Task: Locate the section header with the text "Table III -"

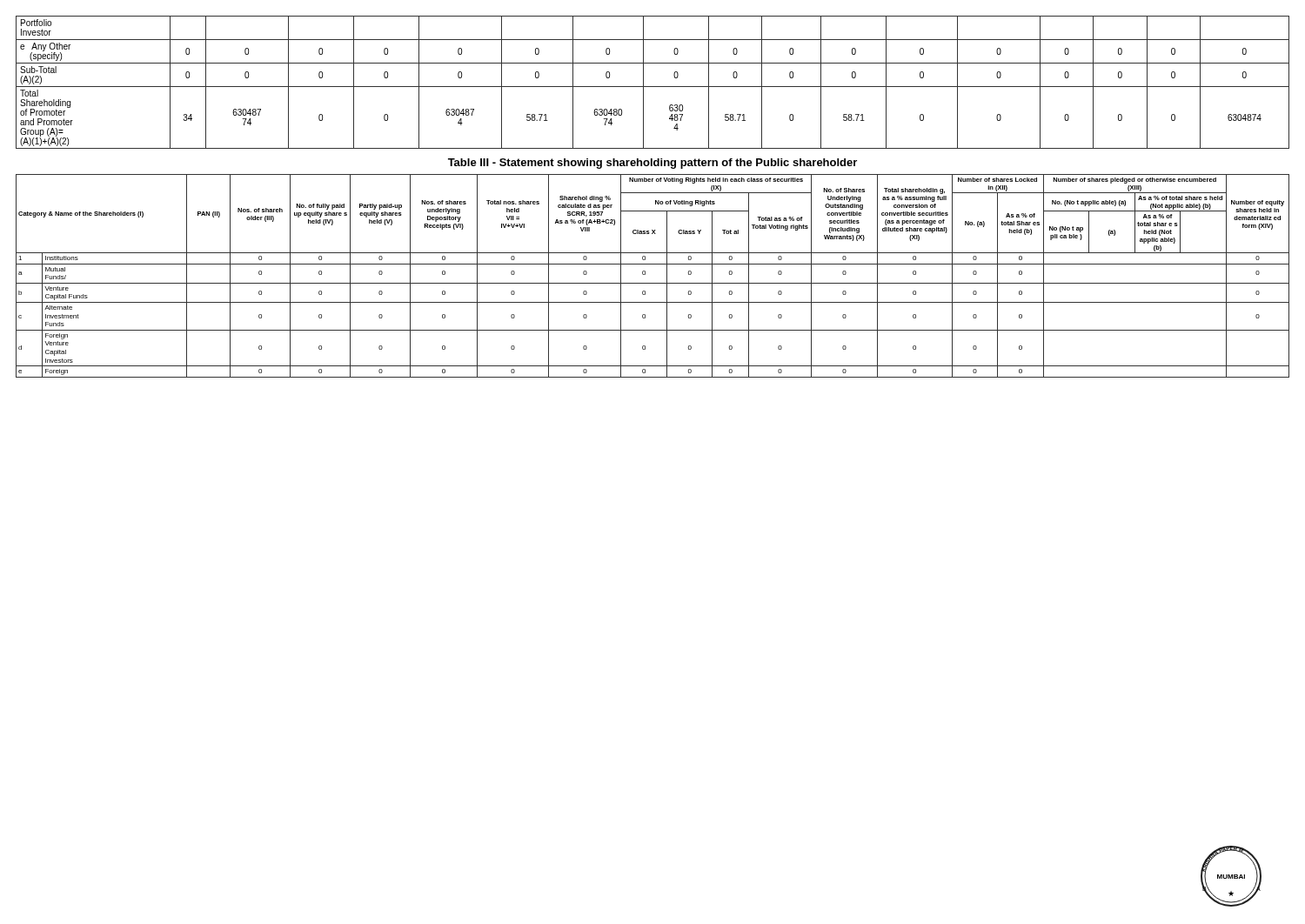Action: coord(652,162)
